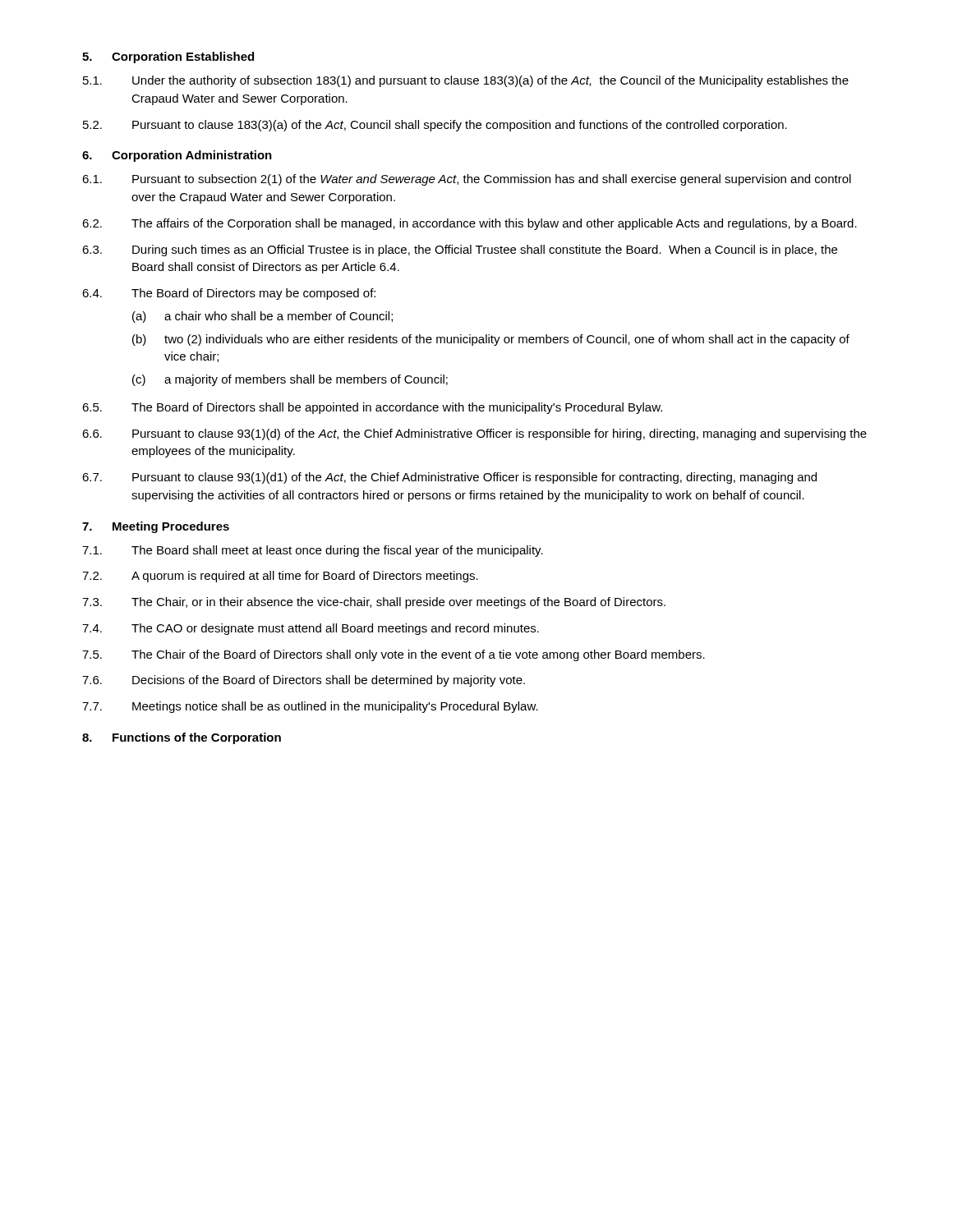
Task: Point to the element starting "7. Meeting Procedures"
Action: point(156,526)
